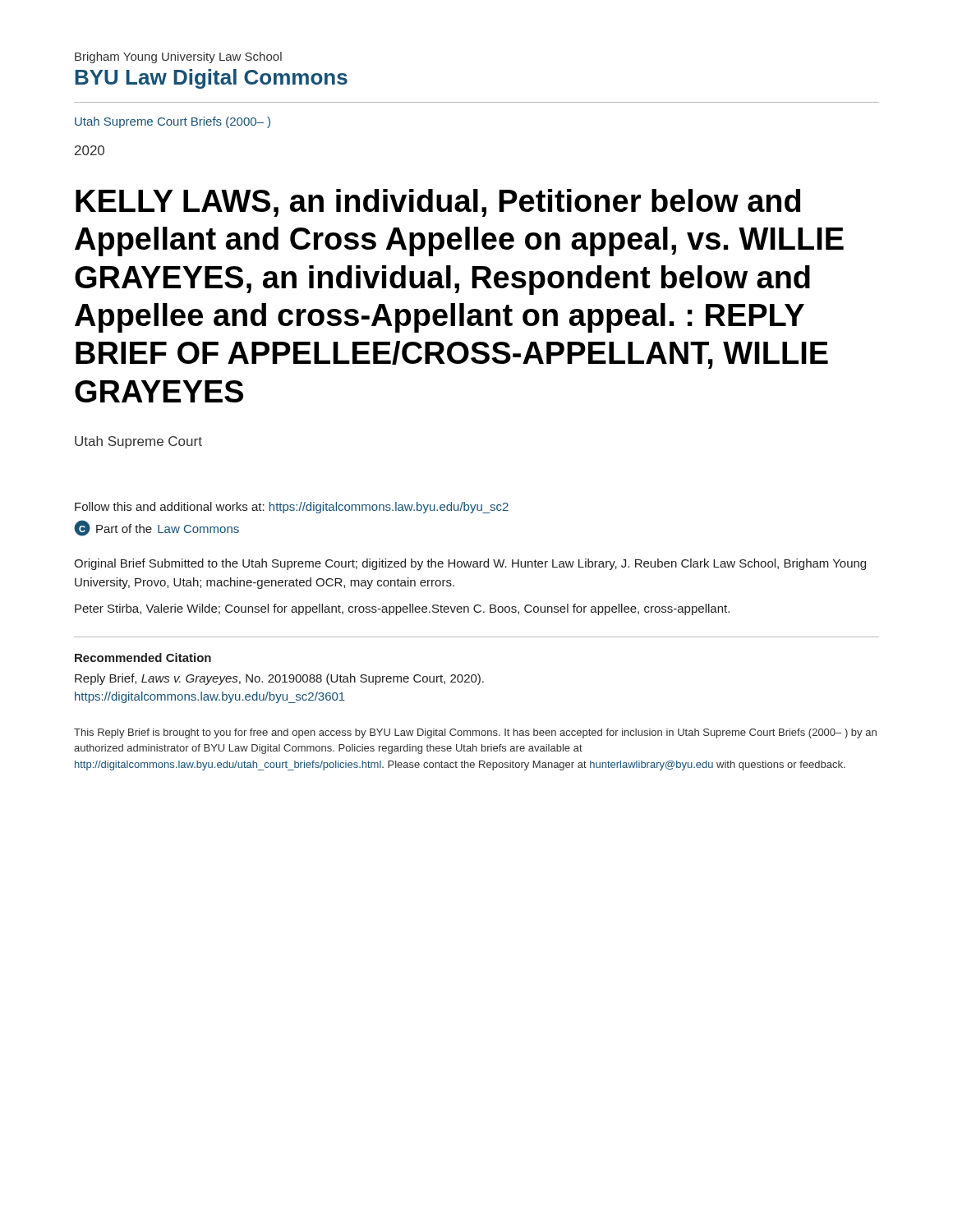953x1232 pixels.
Task: Point to the title beginning "KELLY LAWS, an individual, Petitioner below and Appellant"
Action: tap(459, 296)
